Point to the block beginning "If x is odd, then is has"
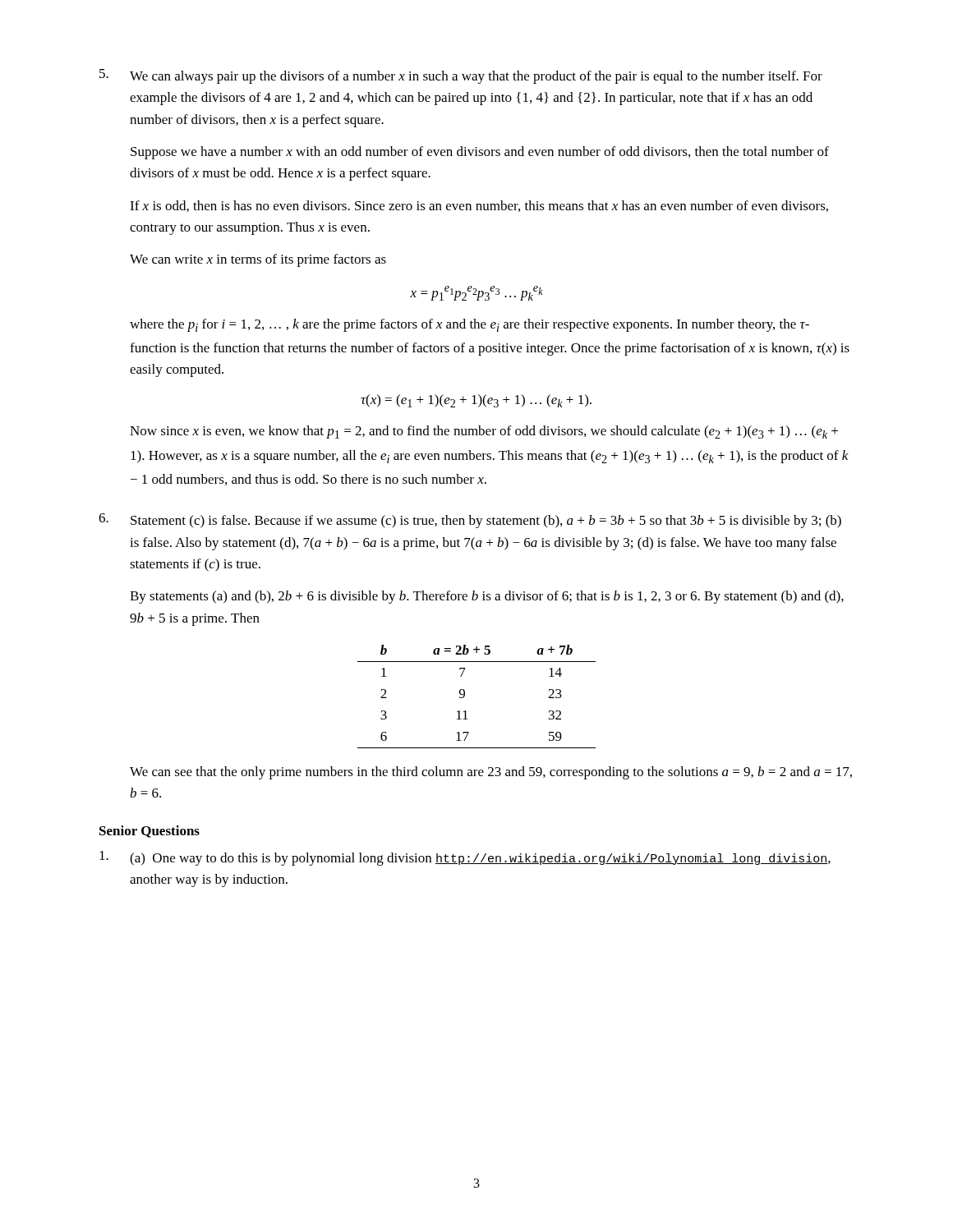953x1232 pixels. pyautogui.click(x=479, y=216)
